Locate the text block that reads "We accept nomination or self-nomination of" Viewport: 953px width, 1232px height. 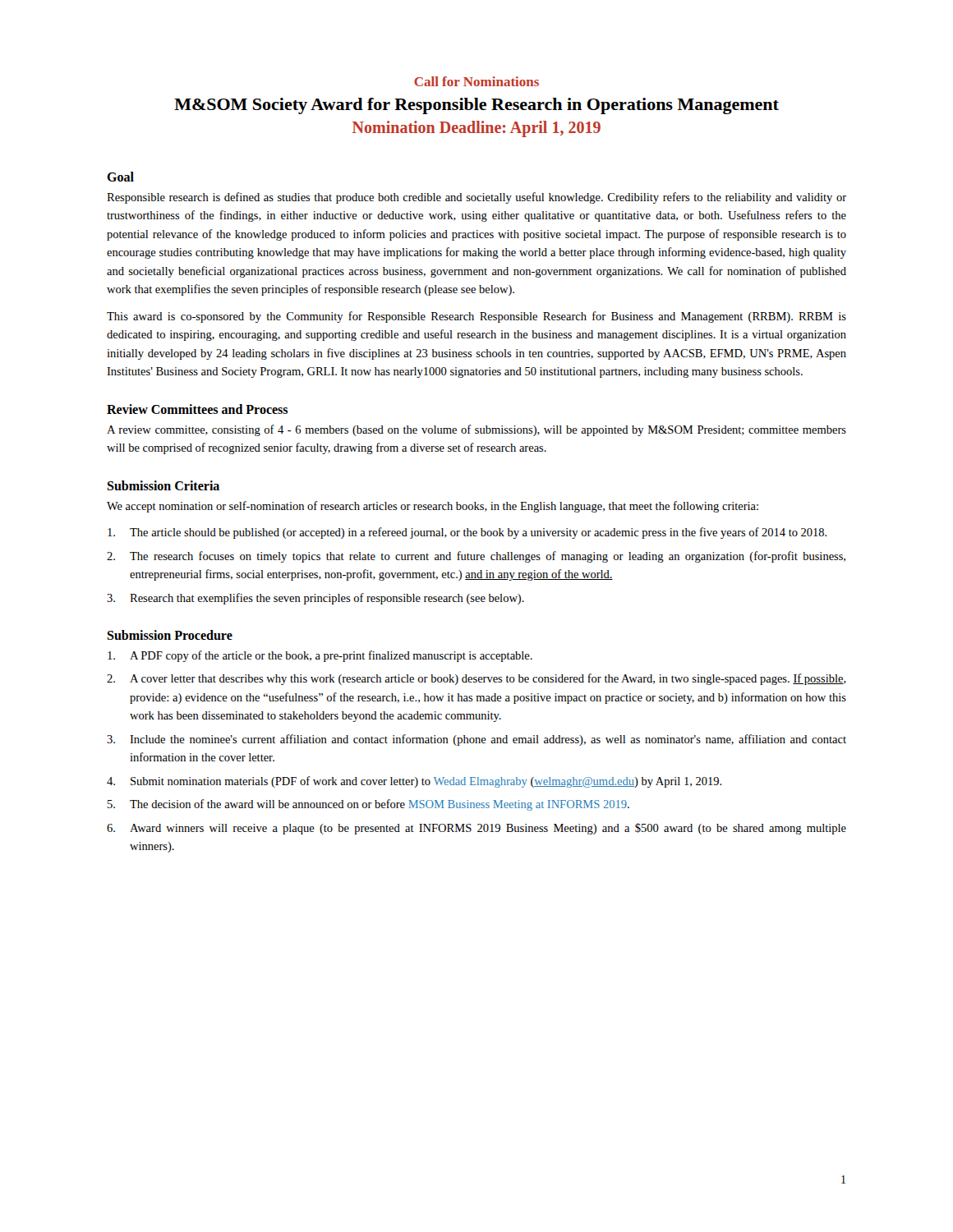[433, 506]
